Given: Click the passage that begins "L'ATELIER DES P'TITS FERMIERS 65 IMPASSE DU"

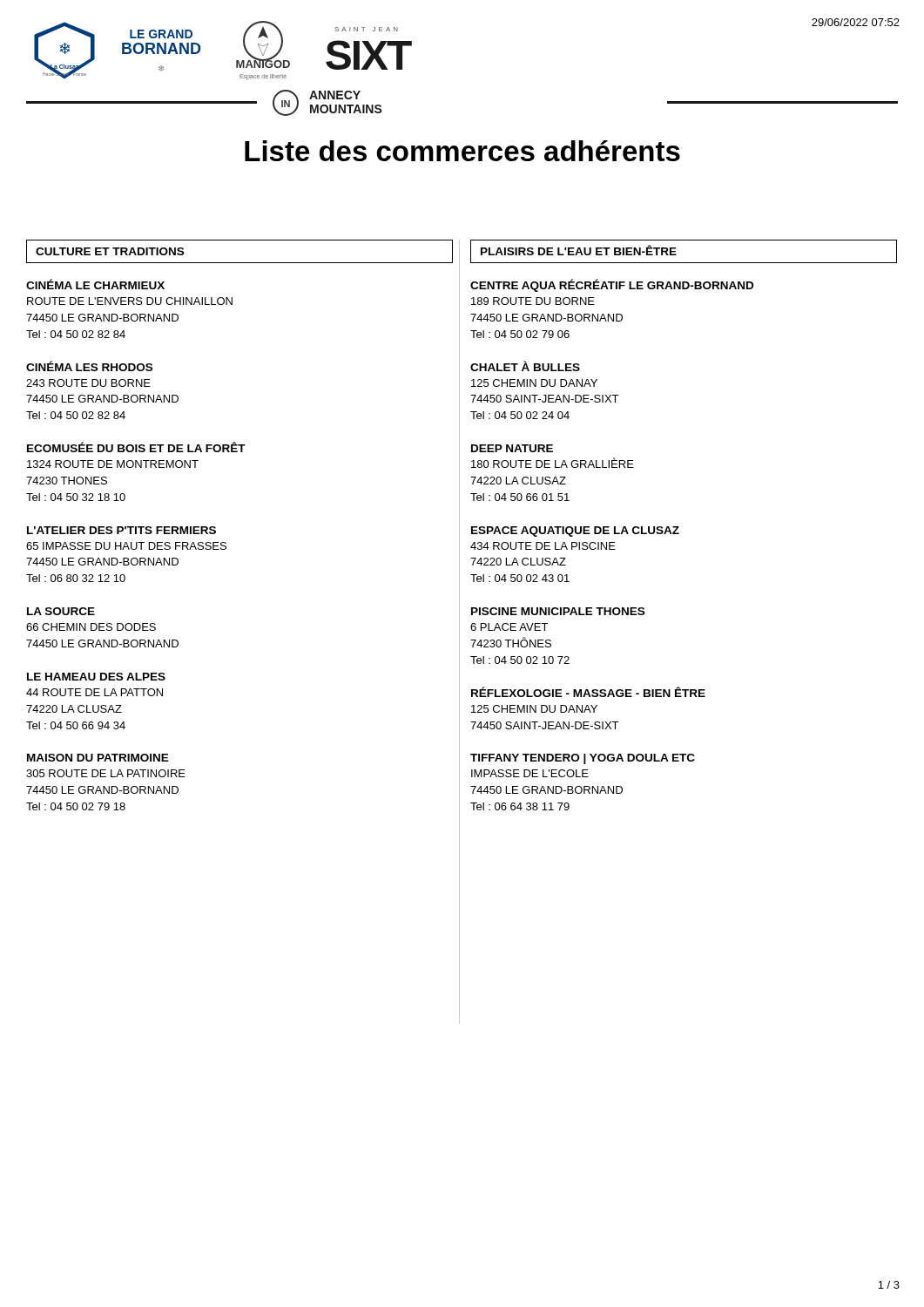Looking at the screenshot, I should pos(121,530).
